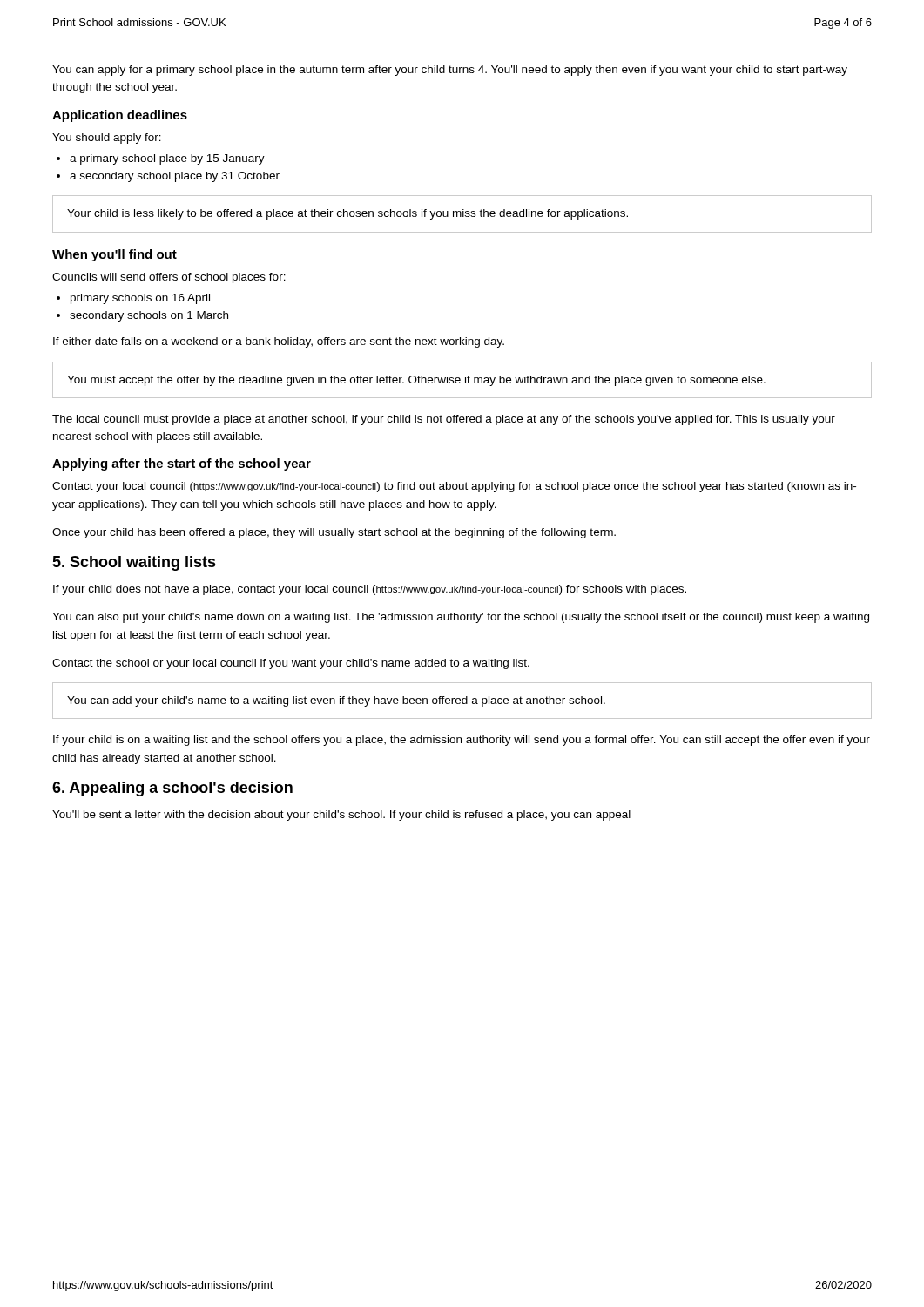924x1307 pixels.
Task: Find the block on this page that starts "You can apply for a"
Action: (450, 78)
